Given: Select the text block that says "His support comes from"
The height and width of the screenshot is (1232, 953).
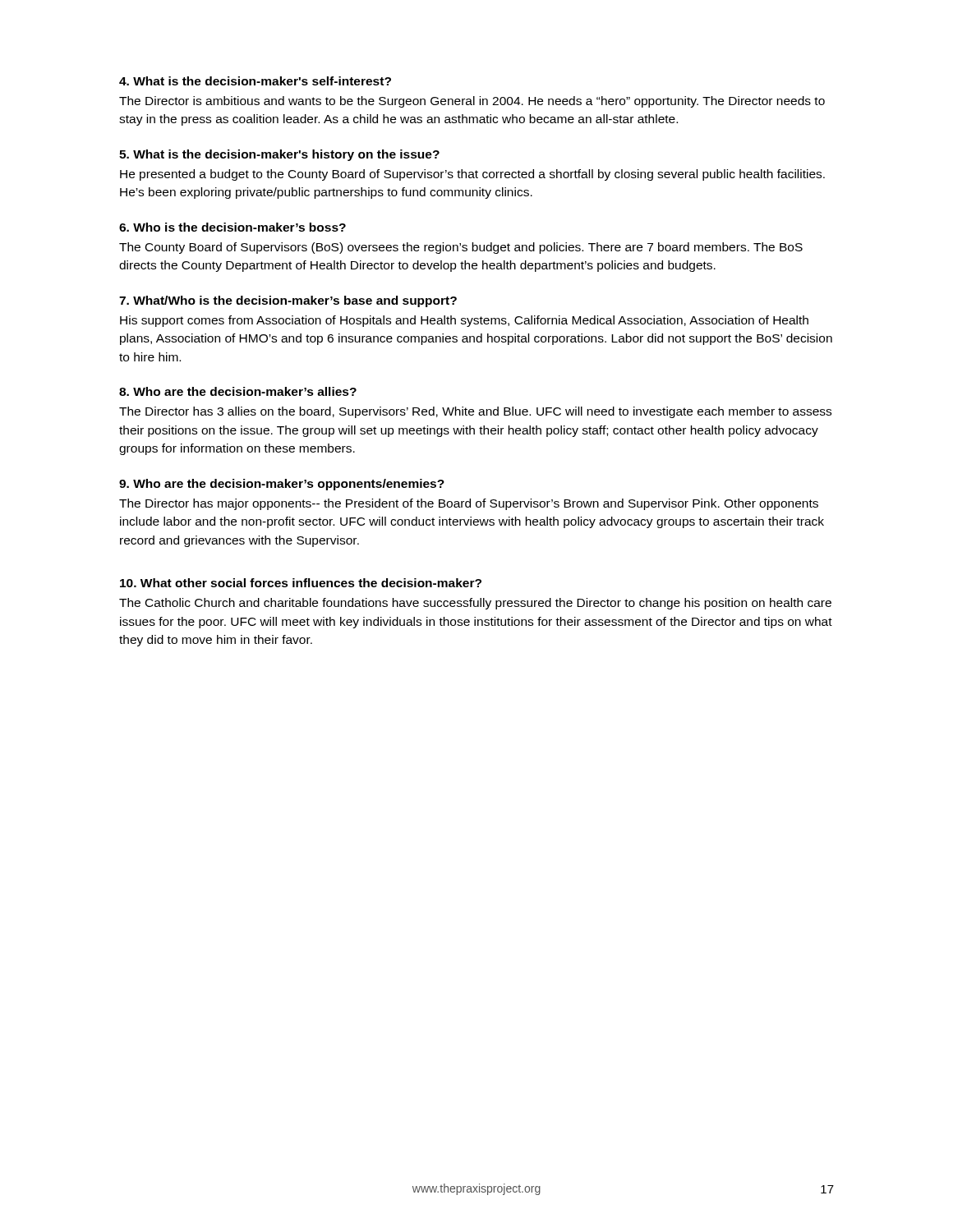Looking at the screenshot, I should click(476, 338).
